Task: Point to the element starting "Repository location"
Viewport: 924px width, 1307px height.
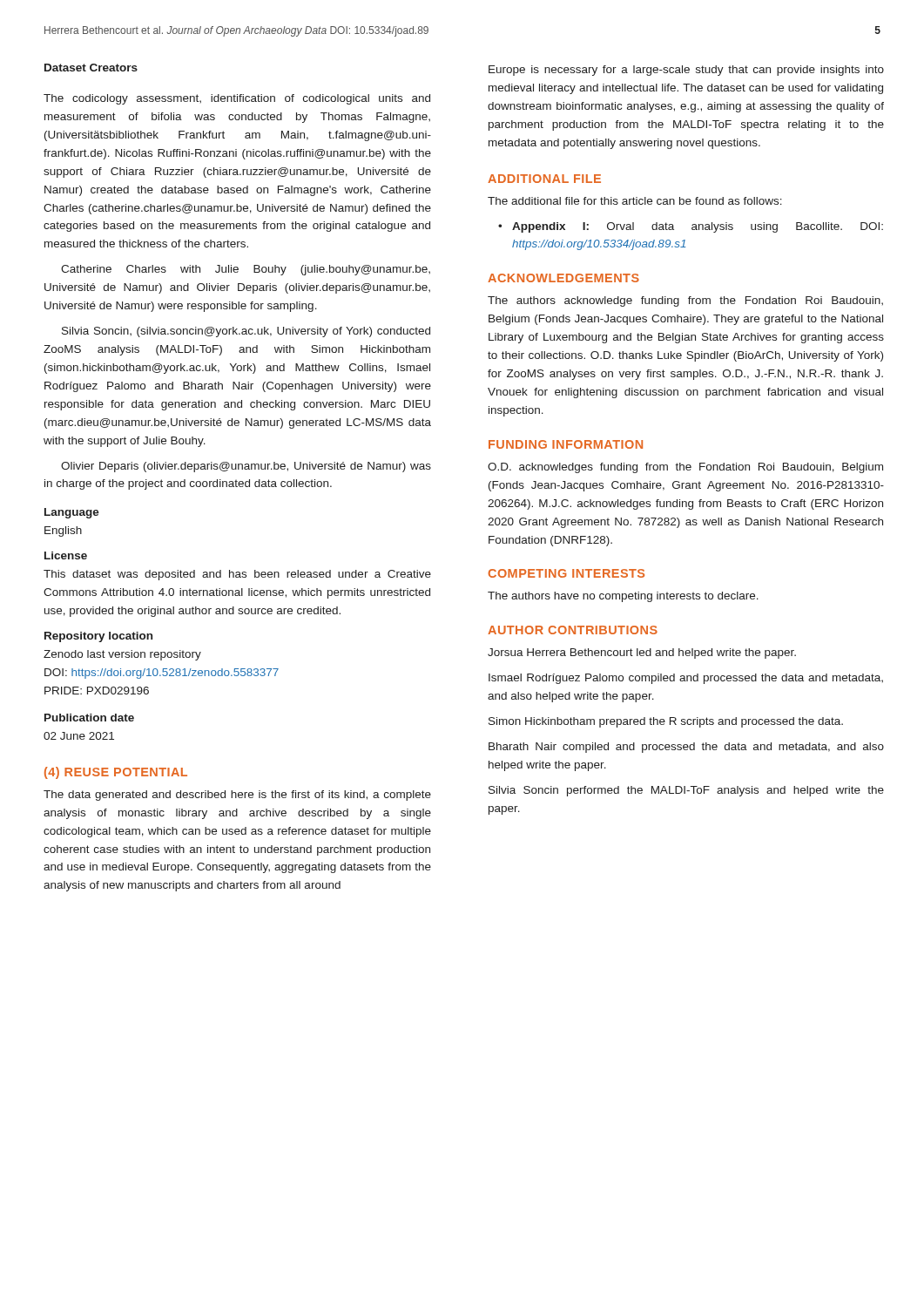Action: [x=98, y=637]
